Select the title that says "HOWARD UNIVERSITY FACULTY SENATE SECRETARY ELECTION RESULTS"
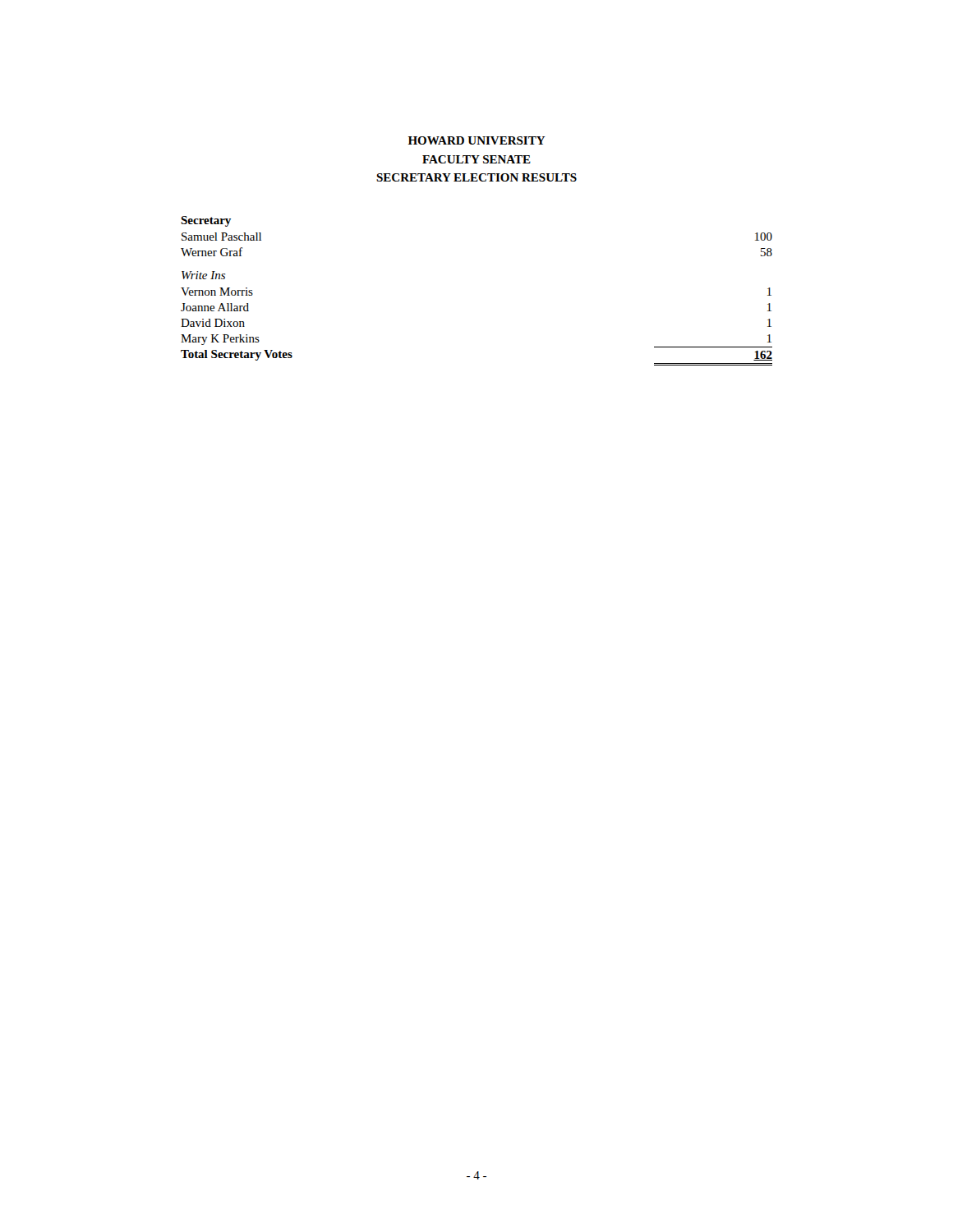This screenshot has height=1232, width=953. (x=476, y=159)
